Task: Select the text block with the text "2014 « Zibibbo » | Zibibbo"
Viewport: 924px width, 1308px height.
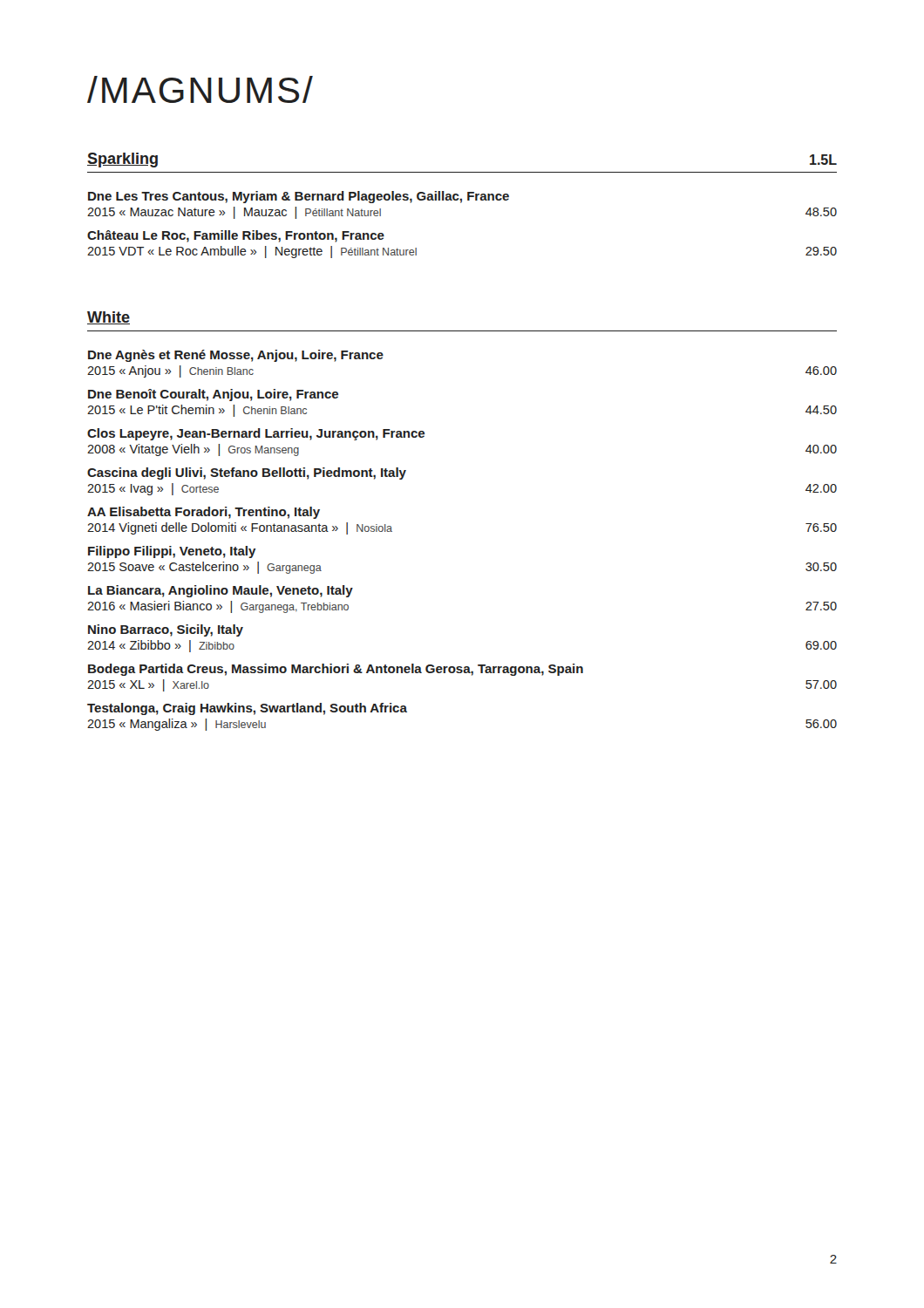Action: click(x=159, y=645)
